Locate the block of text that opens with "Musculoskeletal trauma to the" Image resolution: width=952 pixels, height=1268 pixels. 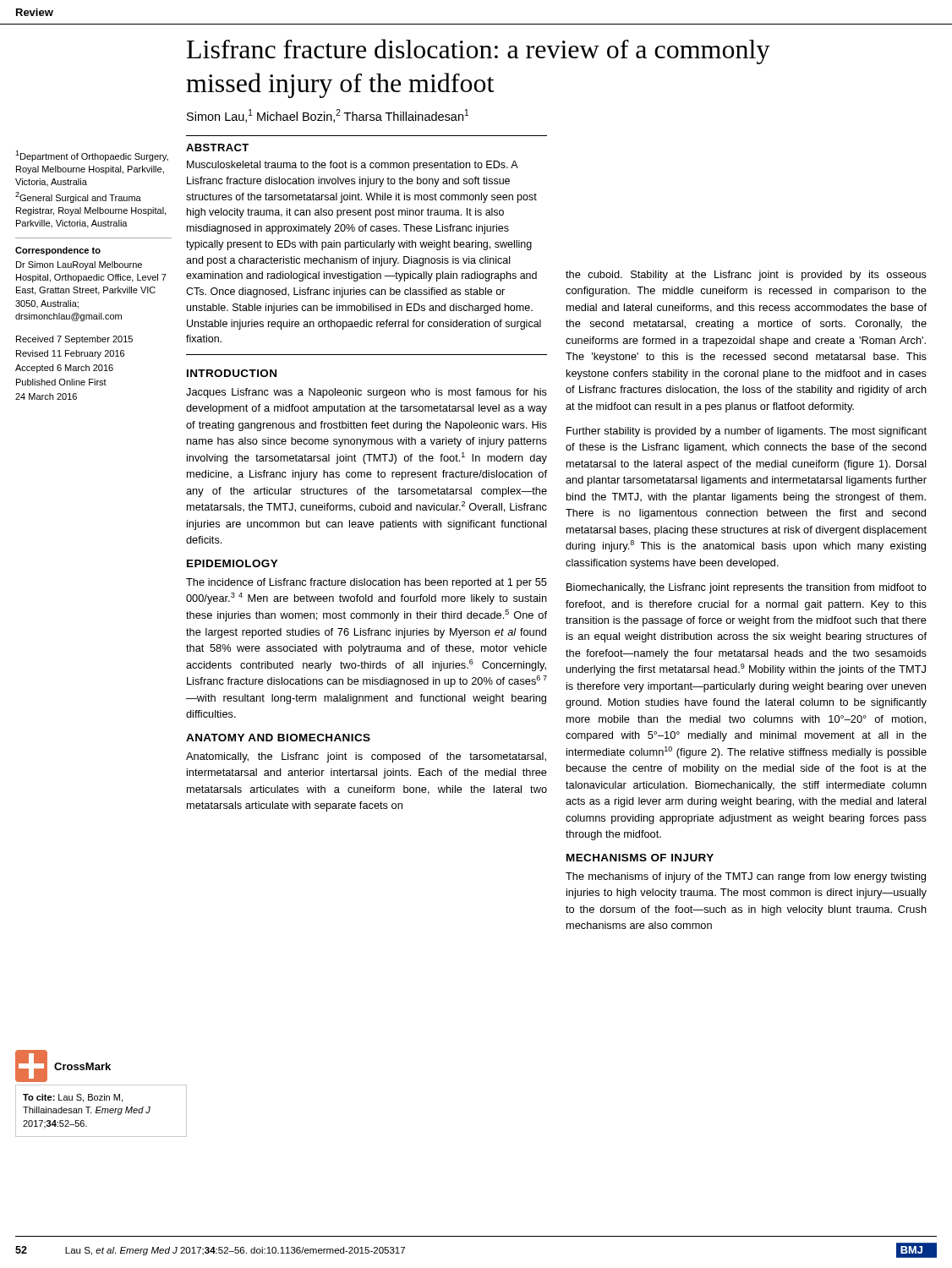click(x=364, y=252)
